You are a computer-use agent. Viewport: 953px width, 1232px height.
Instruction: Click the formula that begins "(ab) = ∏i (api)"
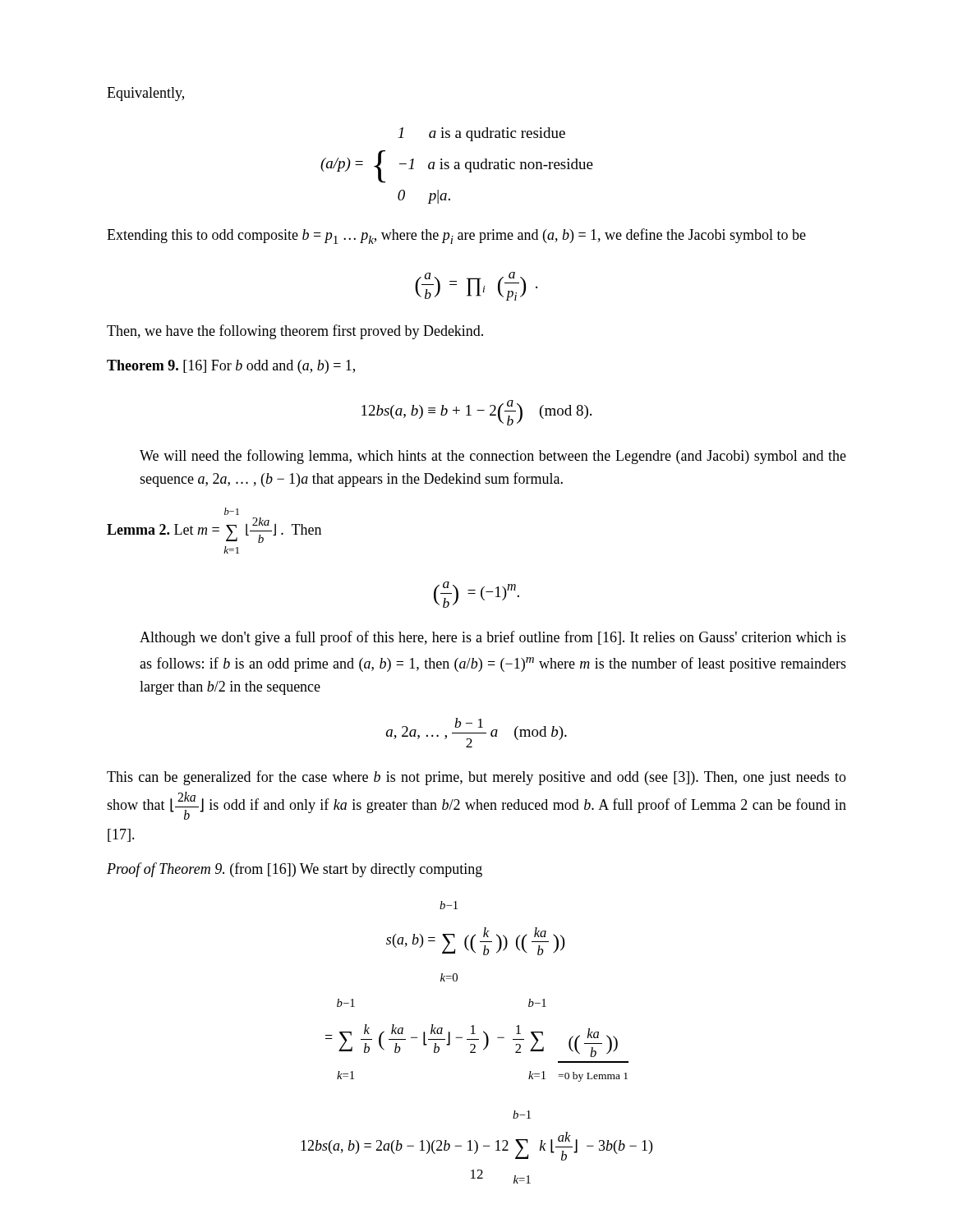click(x=476, y=285)
